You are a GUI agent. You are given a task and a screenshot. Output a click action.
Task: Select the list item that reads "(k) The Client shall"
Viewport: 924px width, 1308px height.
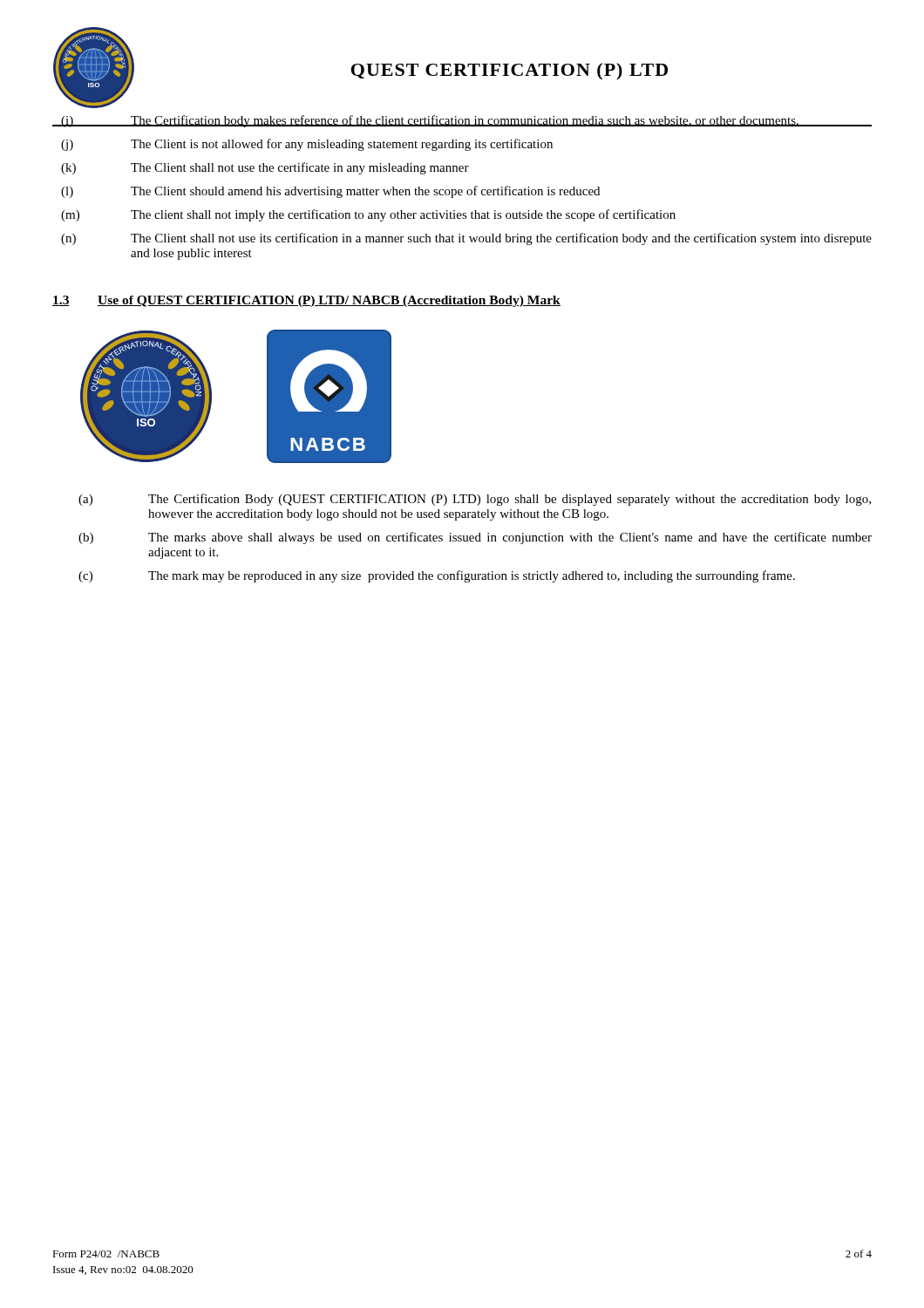click(462, 168)
